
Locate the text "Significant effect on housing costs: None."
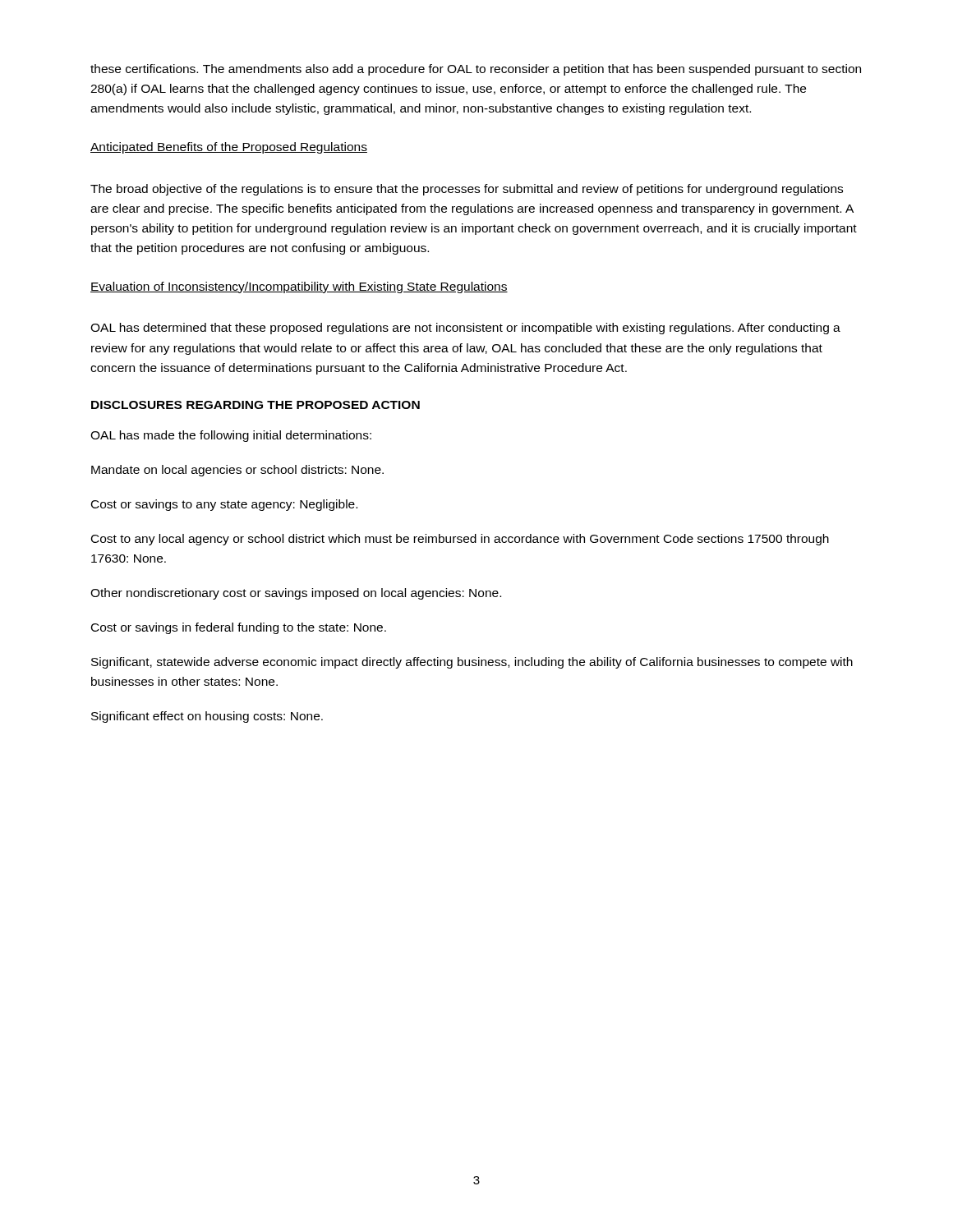[207, 715]
